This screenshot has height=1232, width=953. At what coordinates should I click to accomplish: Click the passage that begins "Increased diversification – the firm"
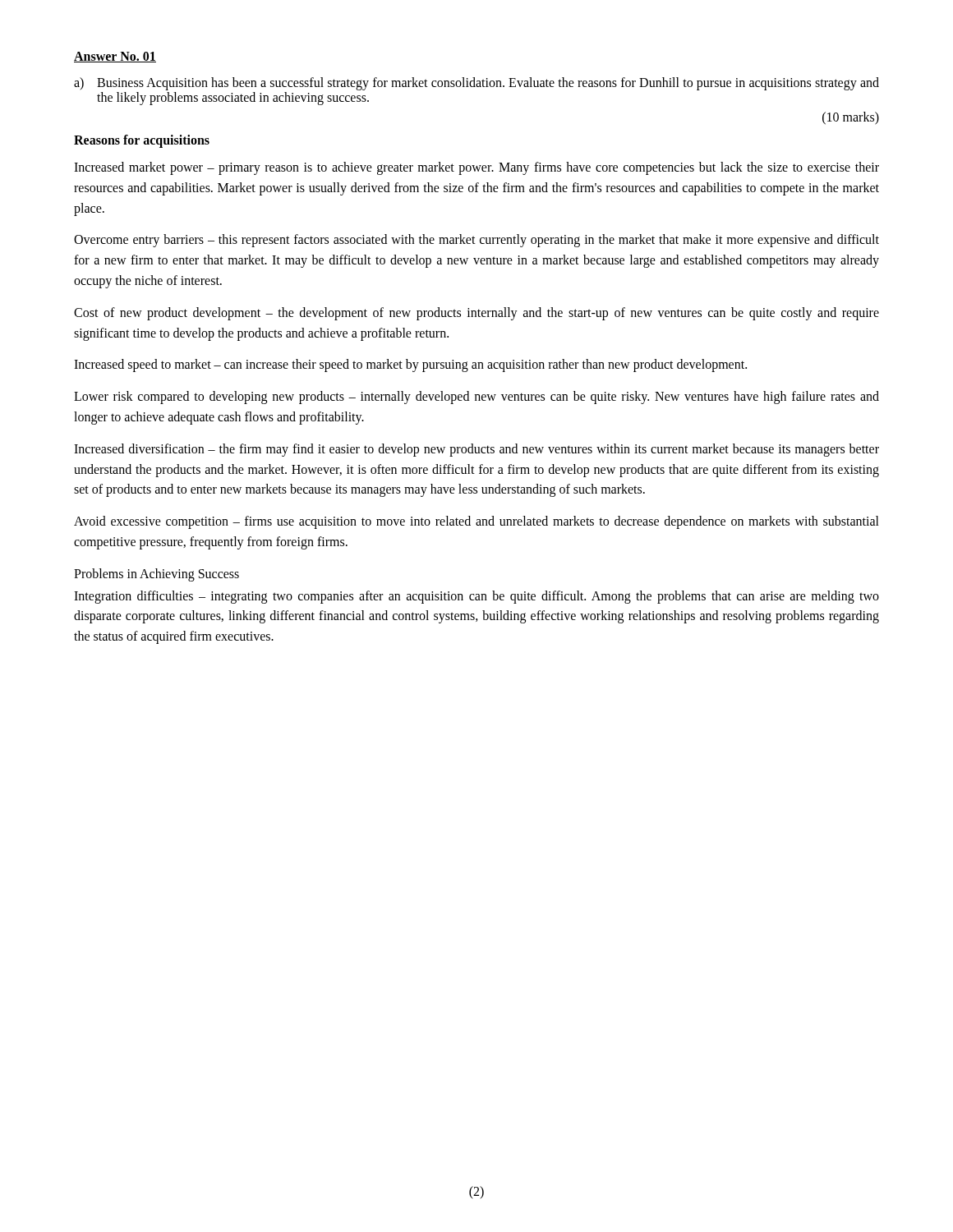click(x=476, y=469)
